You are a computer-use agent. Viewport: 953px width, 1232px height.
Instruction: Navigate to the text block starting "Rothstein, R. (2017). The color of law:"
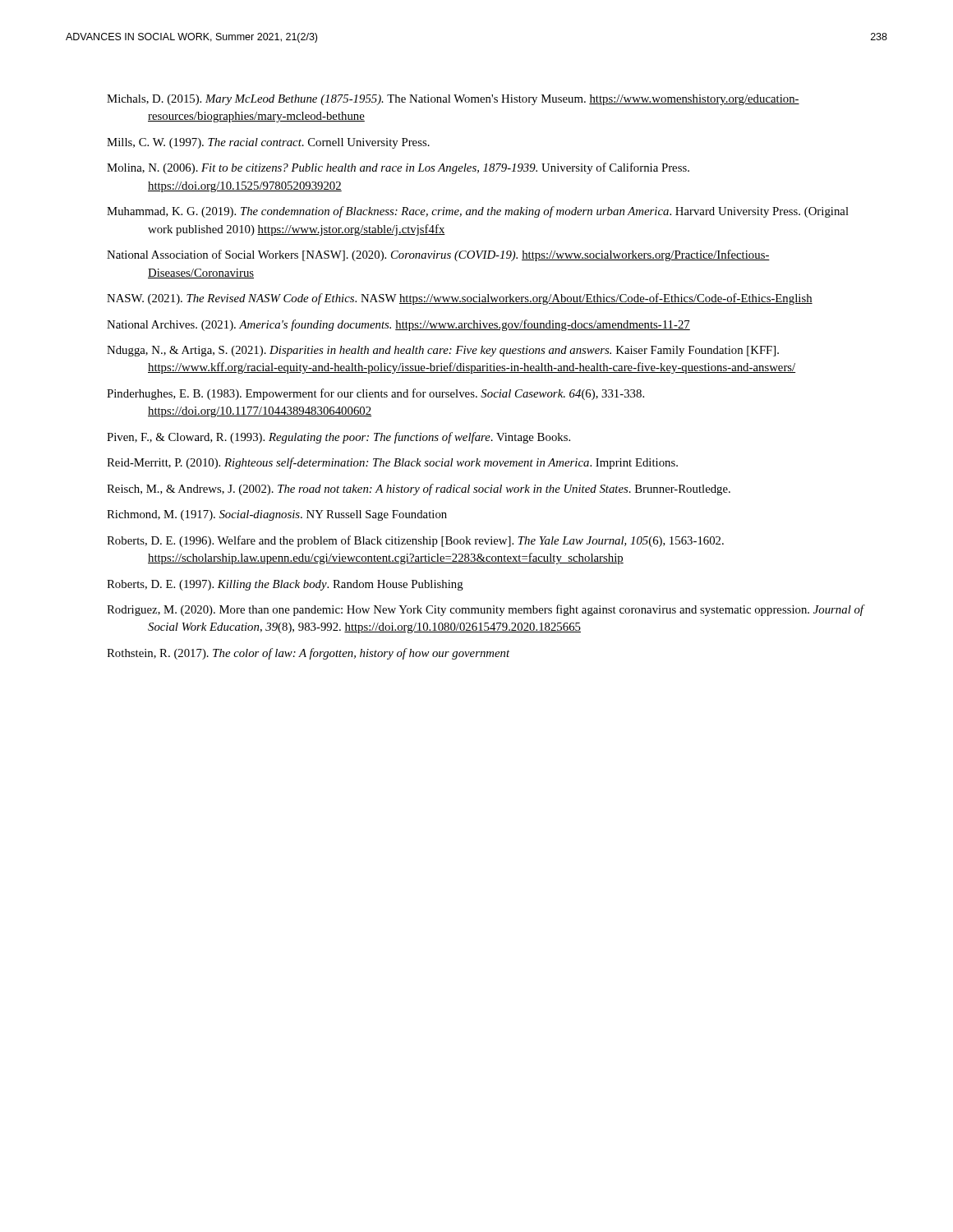[x=308, y=653]
